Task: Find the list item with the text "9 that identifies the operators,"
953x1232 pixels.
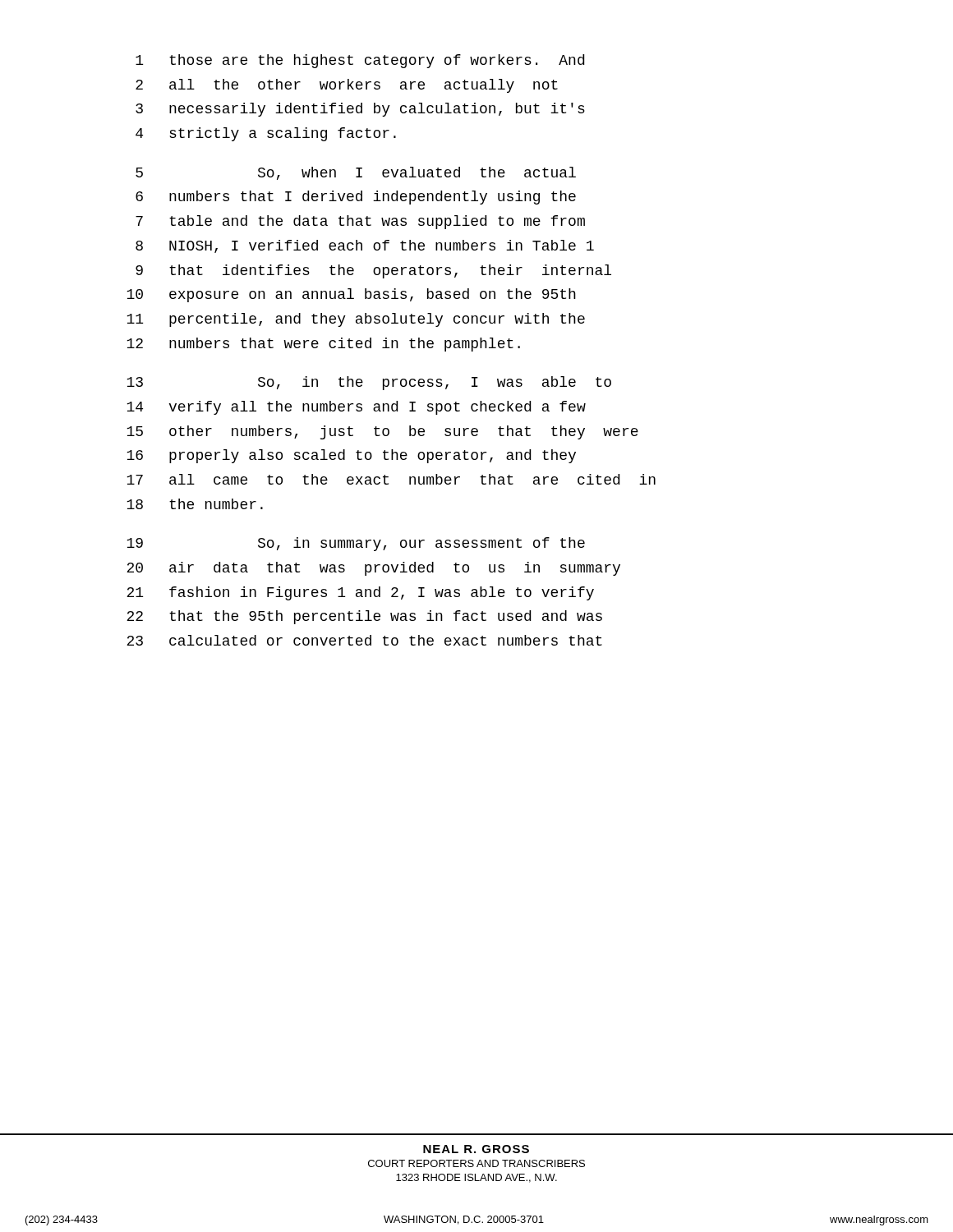Action: pyautogui.click(x=493, y=271)
